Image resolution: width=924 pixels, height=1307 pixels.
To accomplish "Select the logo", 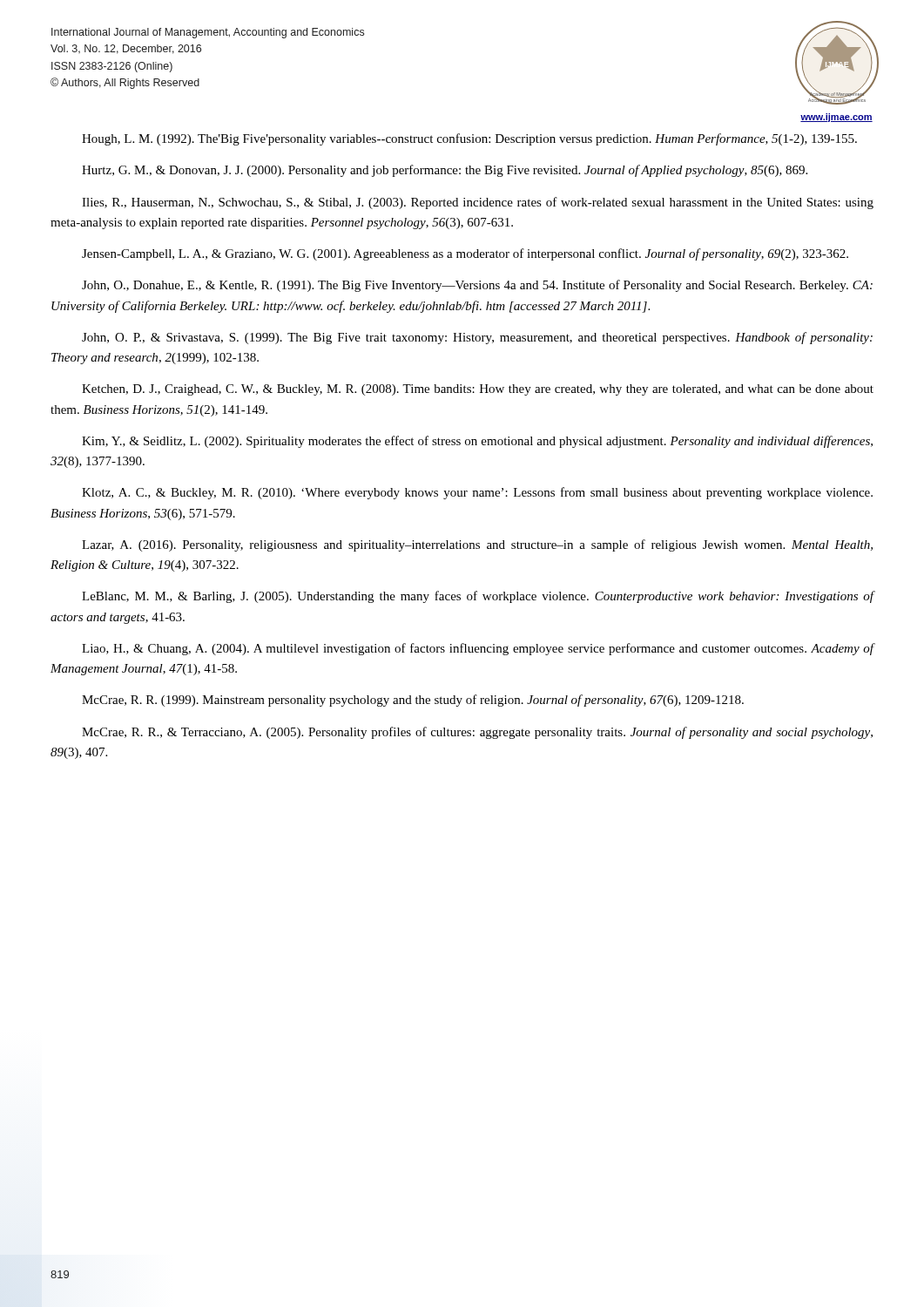I will coord(836,71).
